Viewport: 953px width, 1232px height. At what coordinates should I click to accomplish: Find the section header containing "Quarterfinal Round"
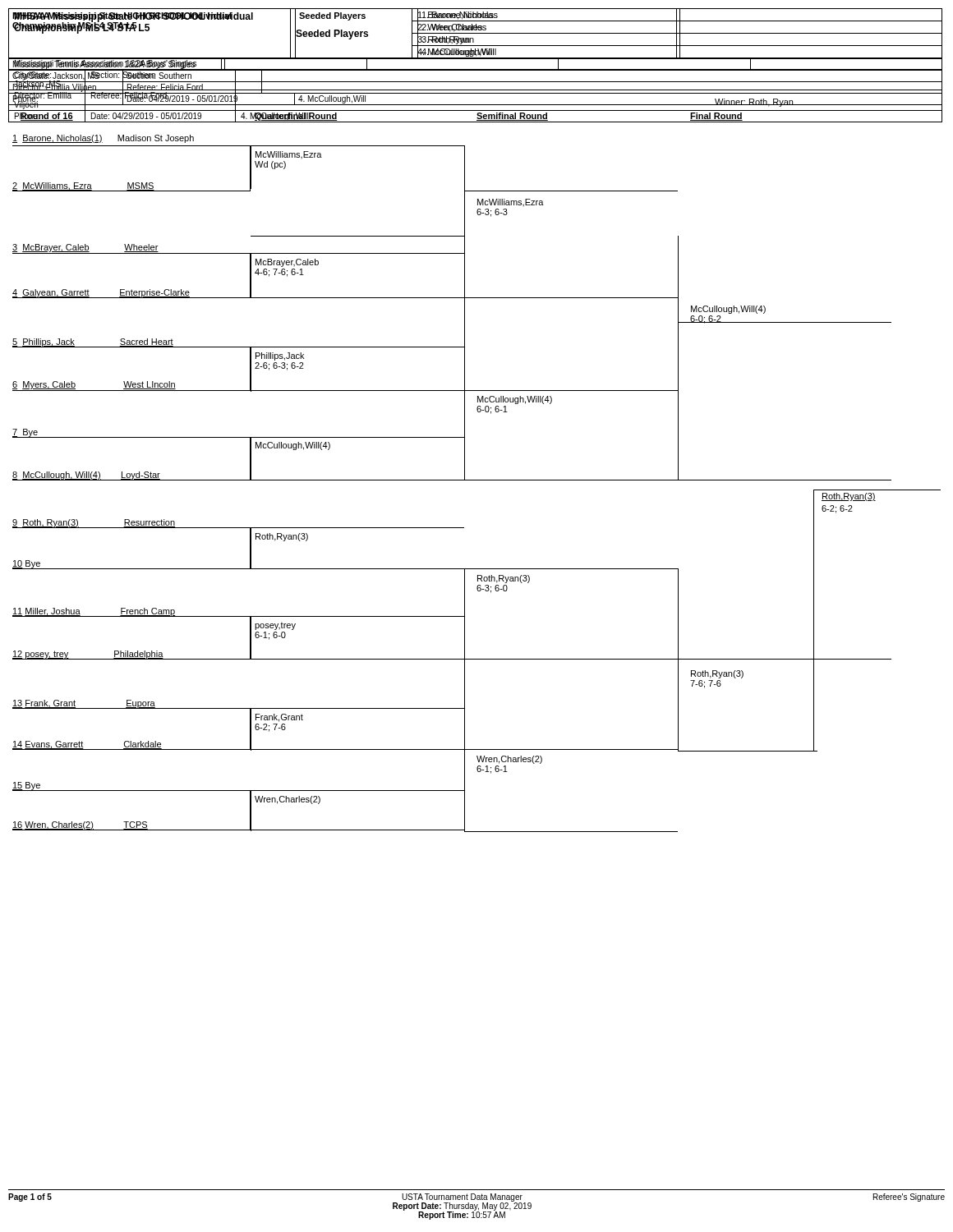[x=296, y=116]
